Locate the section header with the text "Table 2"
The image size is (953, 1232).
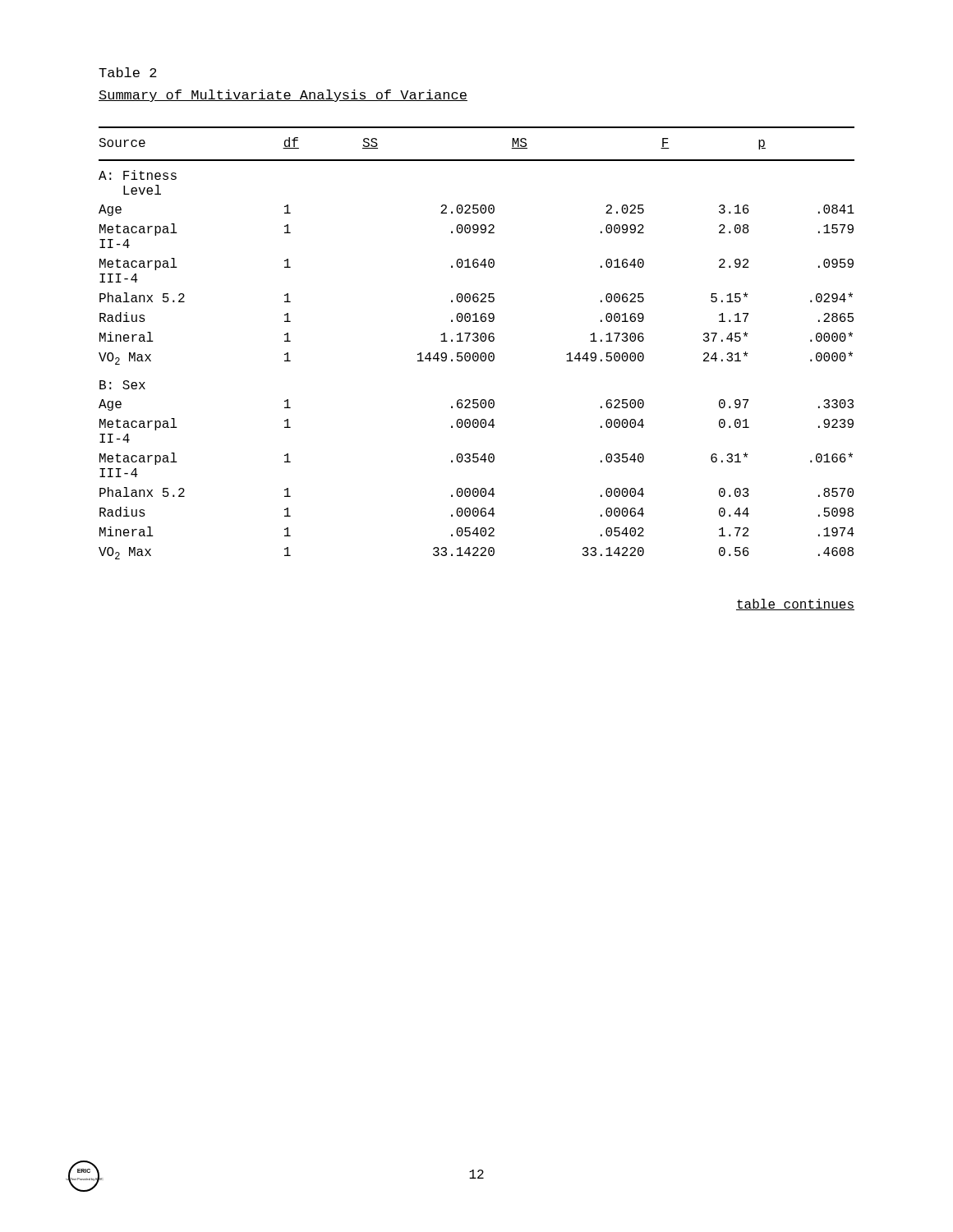128,73
